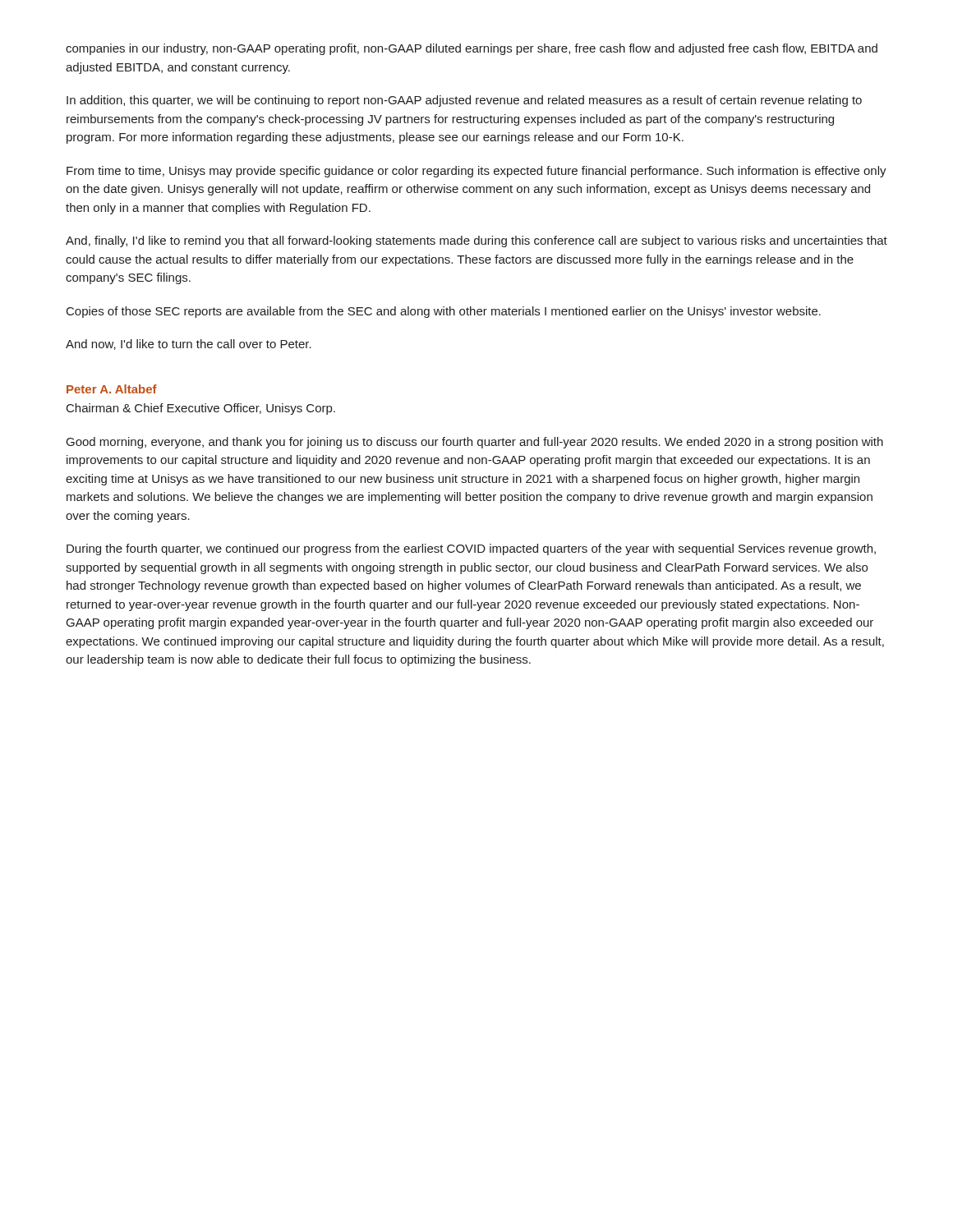Where is the passage that starts "And now, I'd"?

tap(189, 344)
